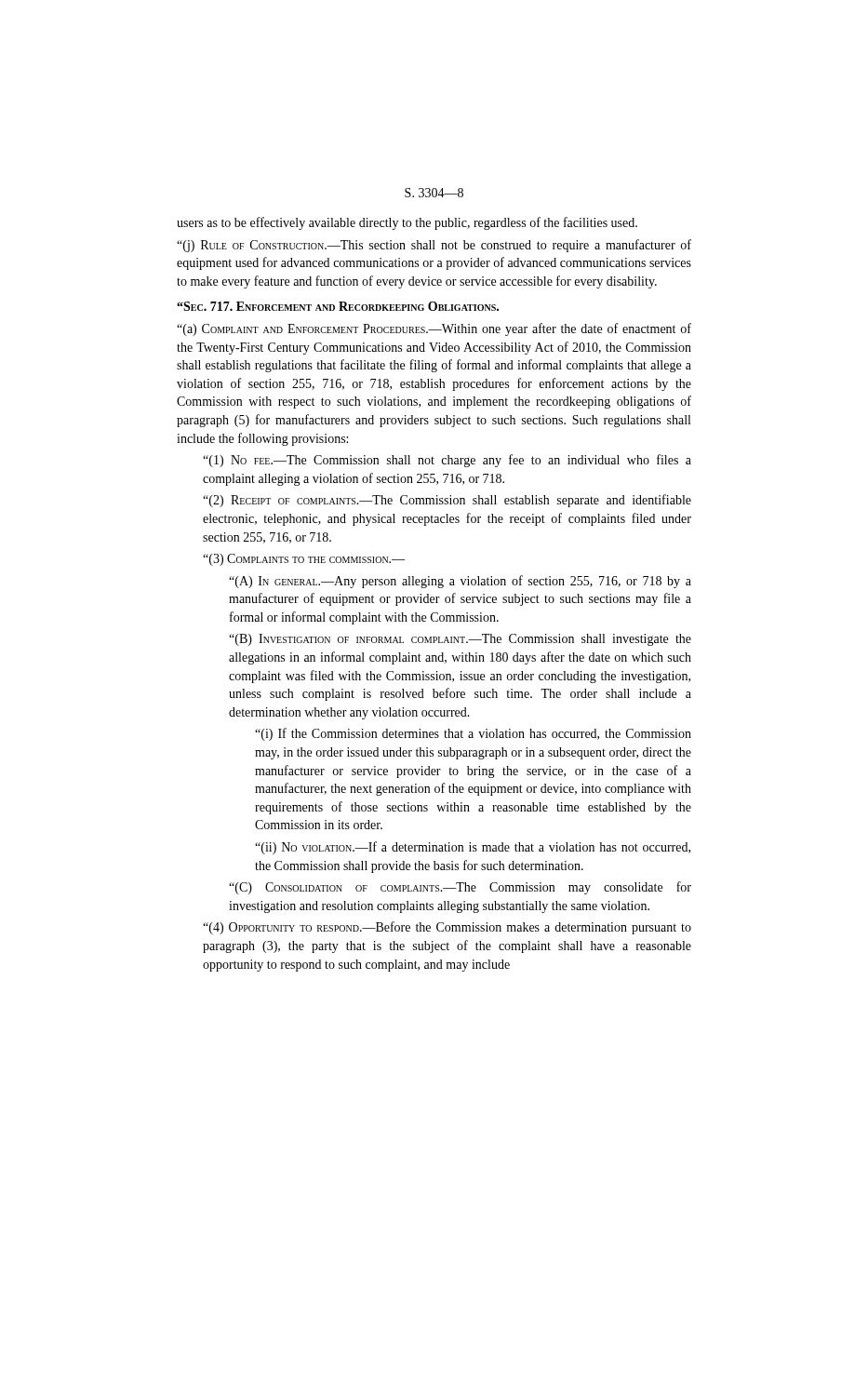Find "“Sec. 717. Enforcement and Recordkeeping Obligations." on this page
The width and height of the screenshot is (868, 1396).
click(x=338, y=307)
